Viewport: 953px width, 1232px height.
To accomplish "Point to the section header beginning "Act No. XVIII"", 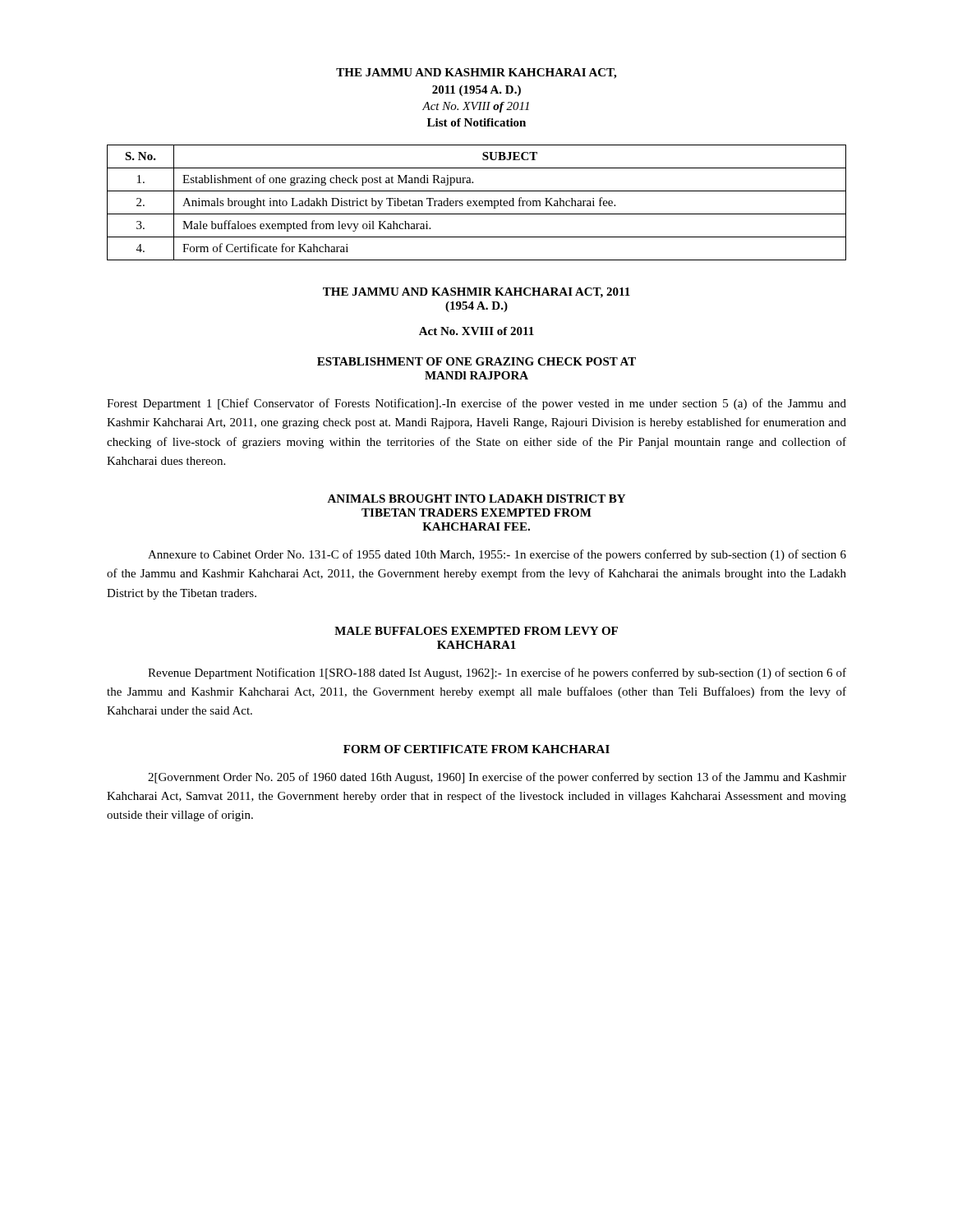I will click(x=476, y=331).
